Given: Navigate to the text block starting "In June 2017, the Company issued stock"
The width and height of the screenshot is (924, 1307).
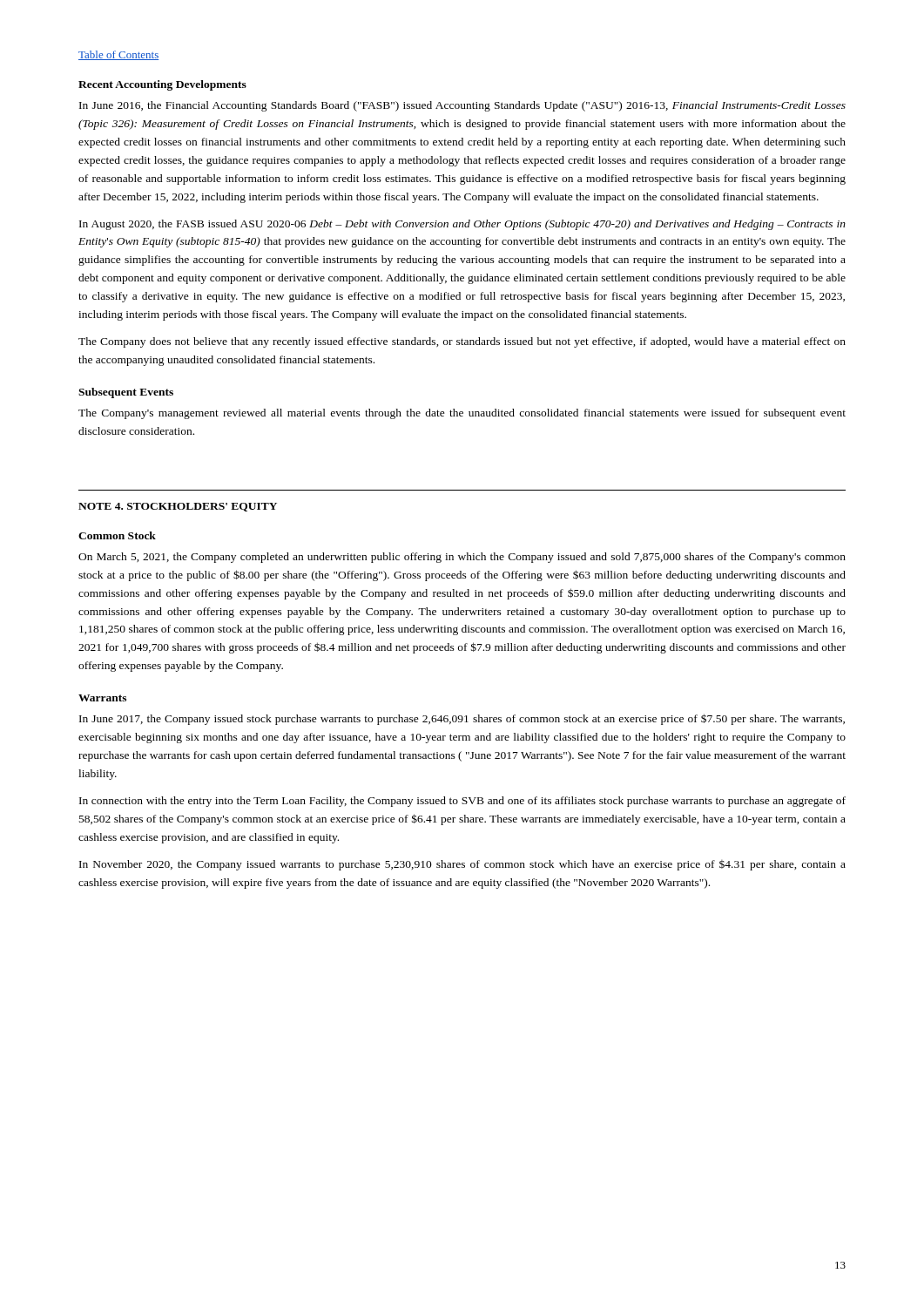Looking at the screenshot, I should tap(462, 746).
